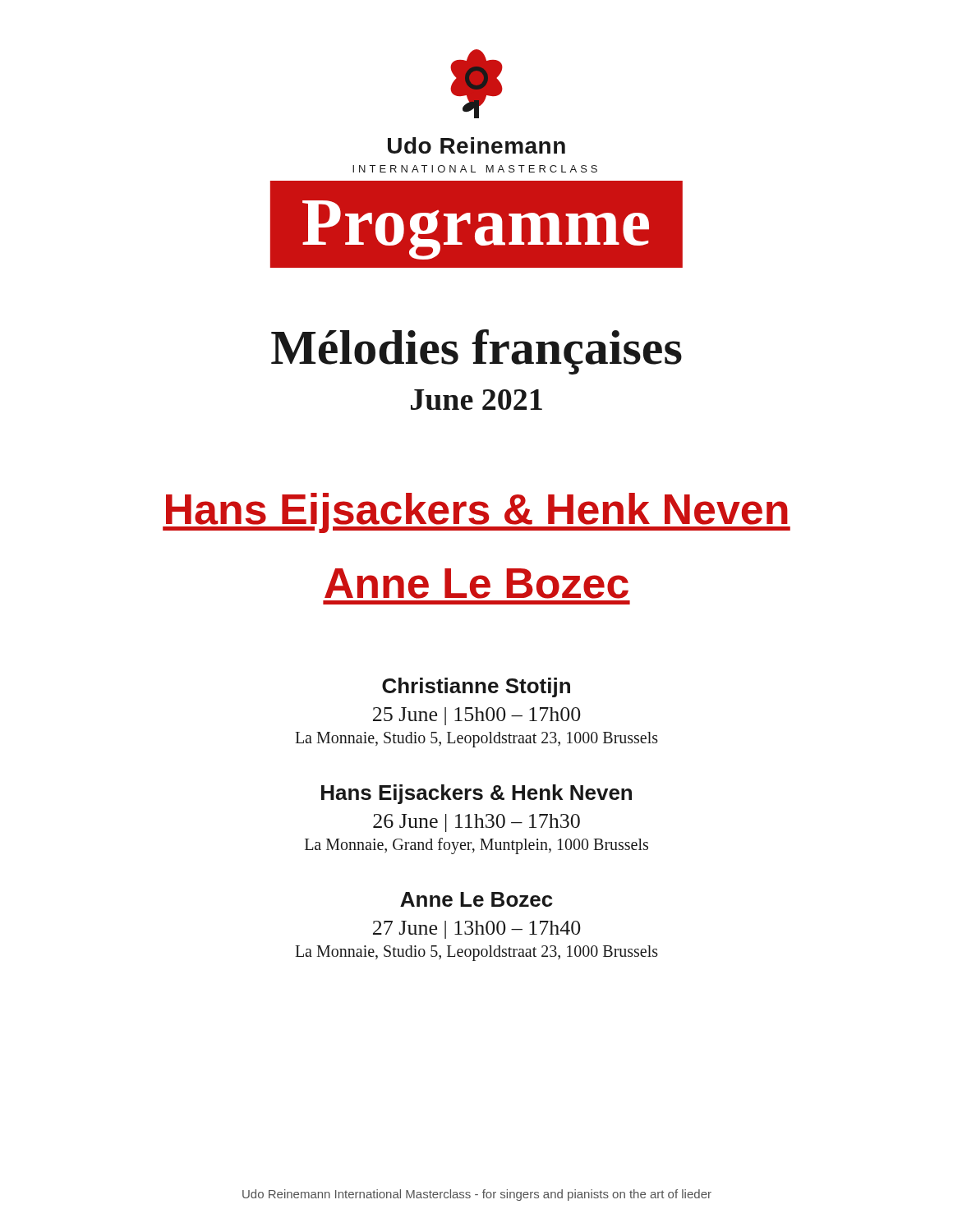Navigate to the text block starting "Anne Le Bozec 27 June |"
The image size is (953, 1232).
click(x=476, y=924)
